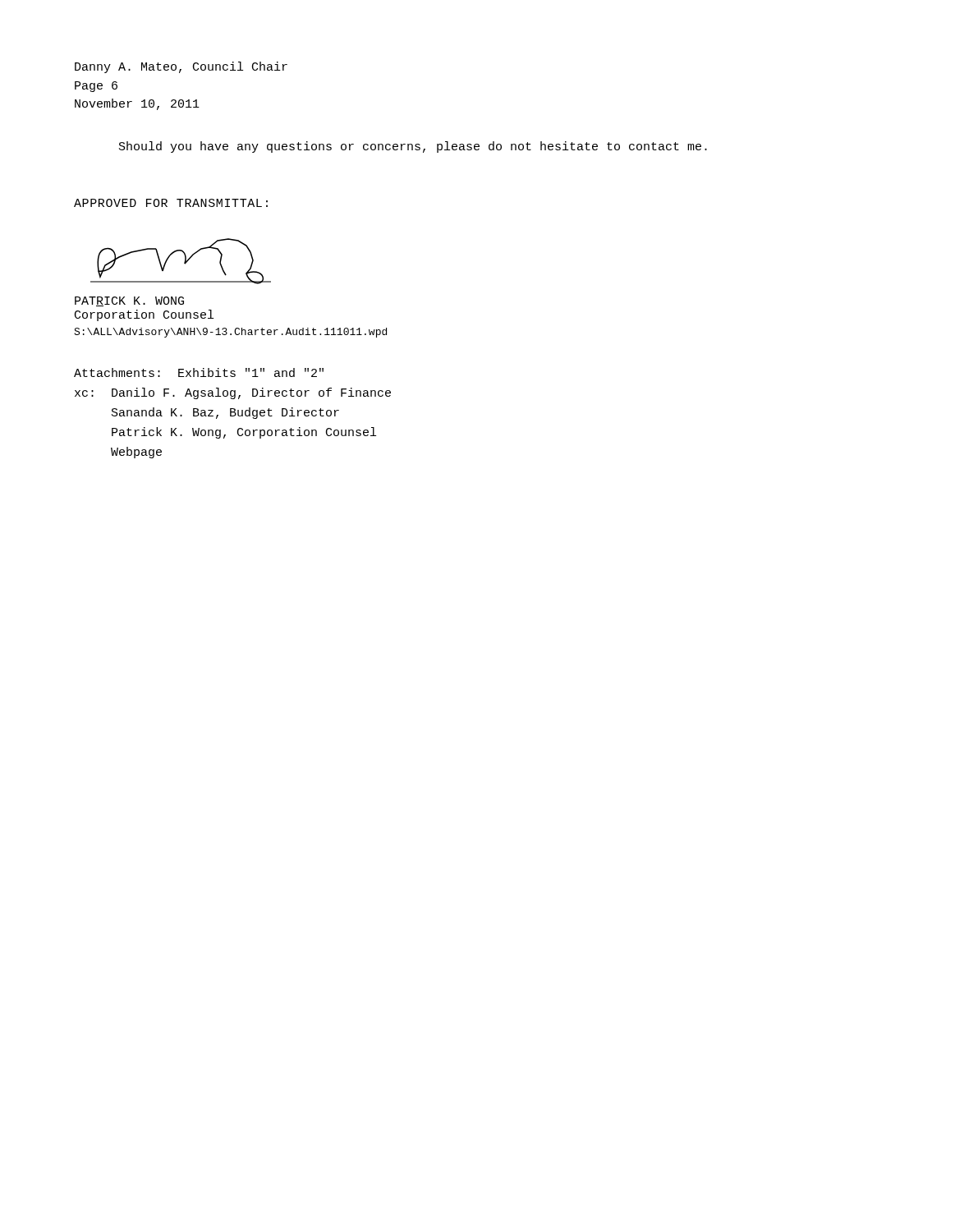Locate the text block that reads "Attachments: Exhibits "1" and"
Screen dimensions: 1232x955
point(233,413)
